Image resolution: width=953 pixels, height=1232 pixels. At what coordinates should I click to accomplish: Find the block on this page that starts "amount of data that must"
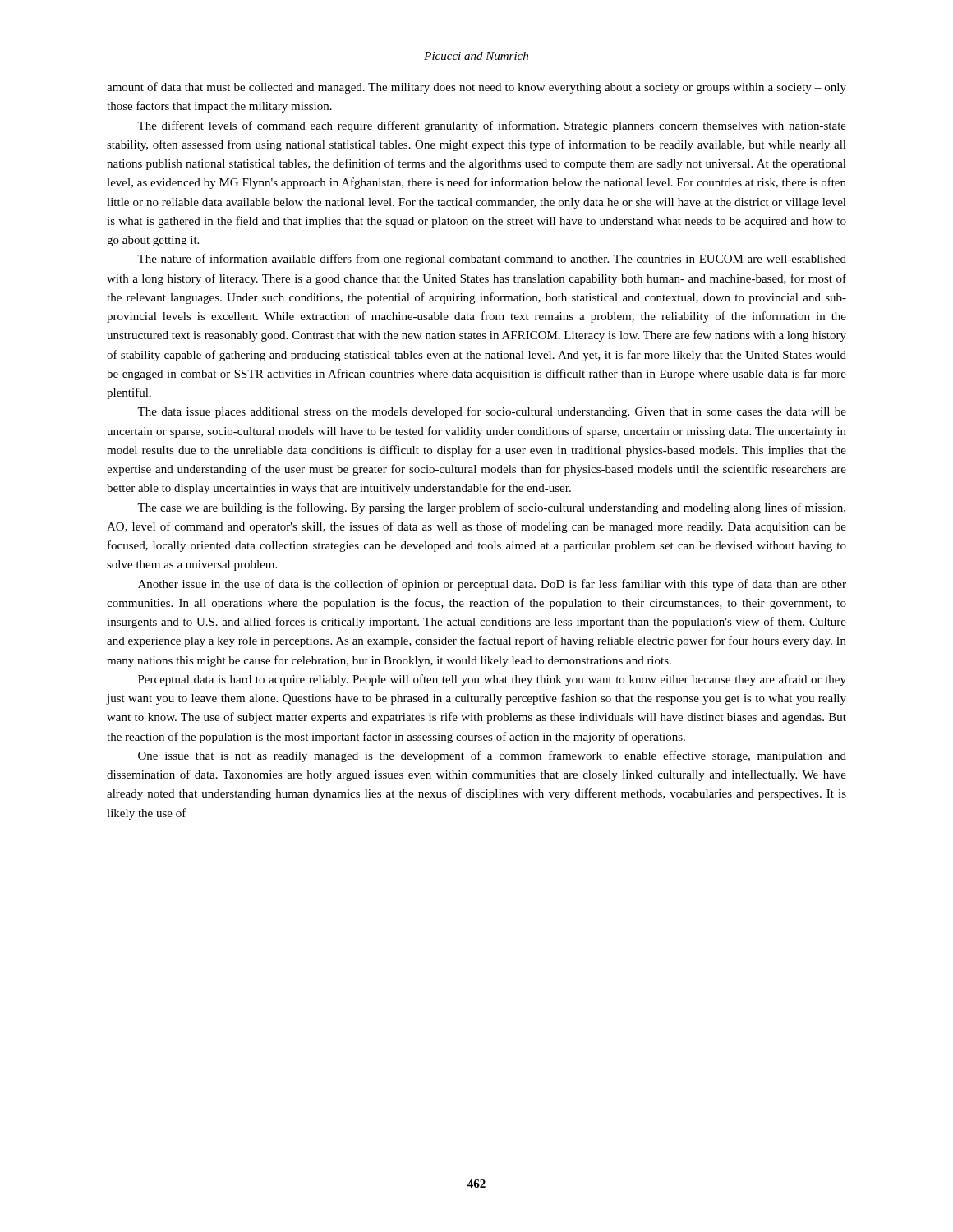click(476, 450)
